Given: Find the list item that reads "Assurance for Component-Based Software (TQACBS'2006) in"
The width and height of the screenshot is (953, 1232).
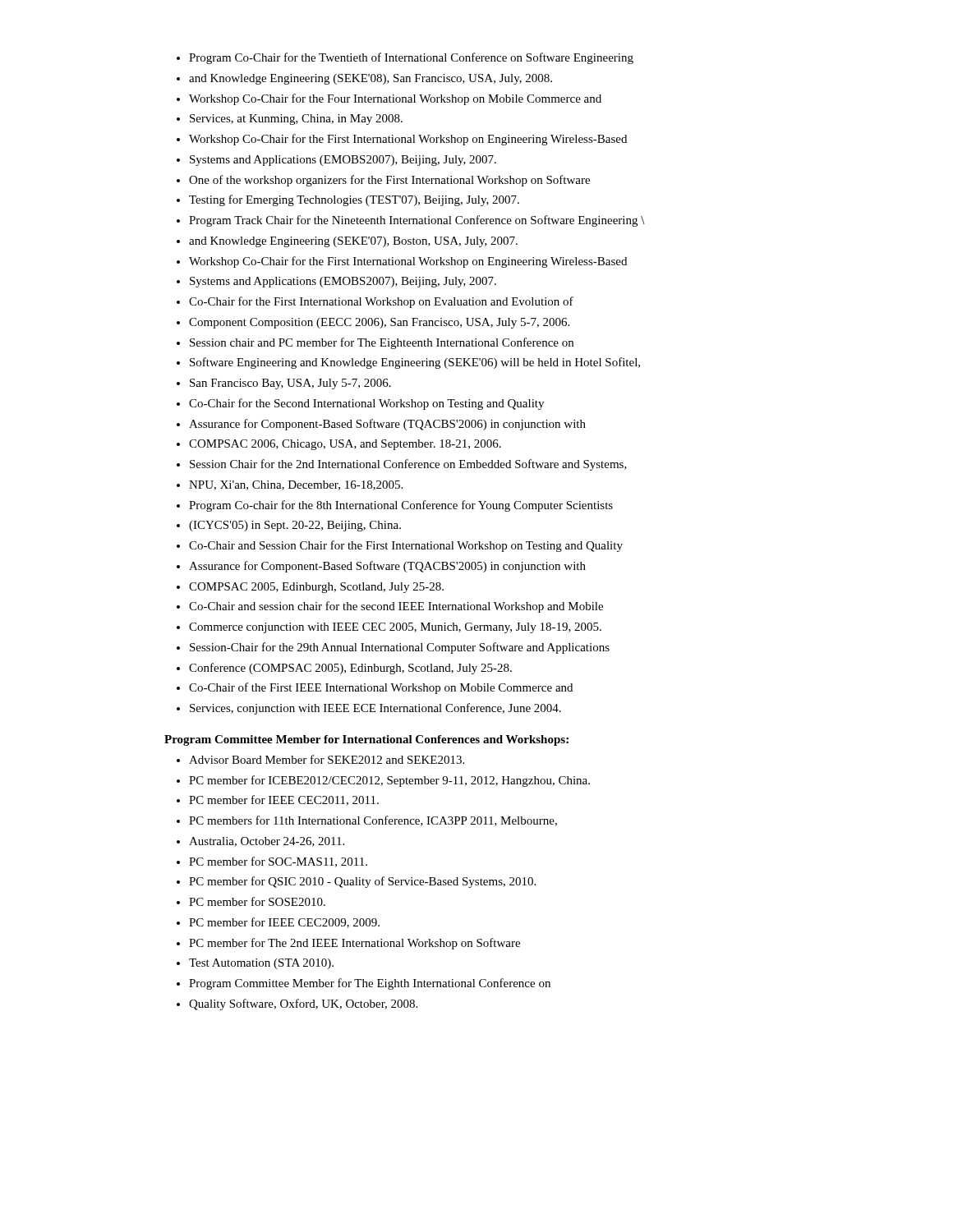Looking at the screenshot, I should (538, 424).
